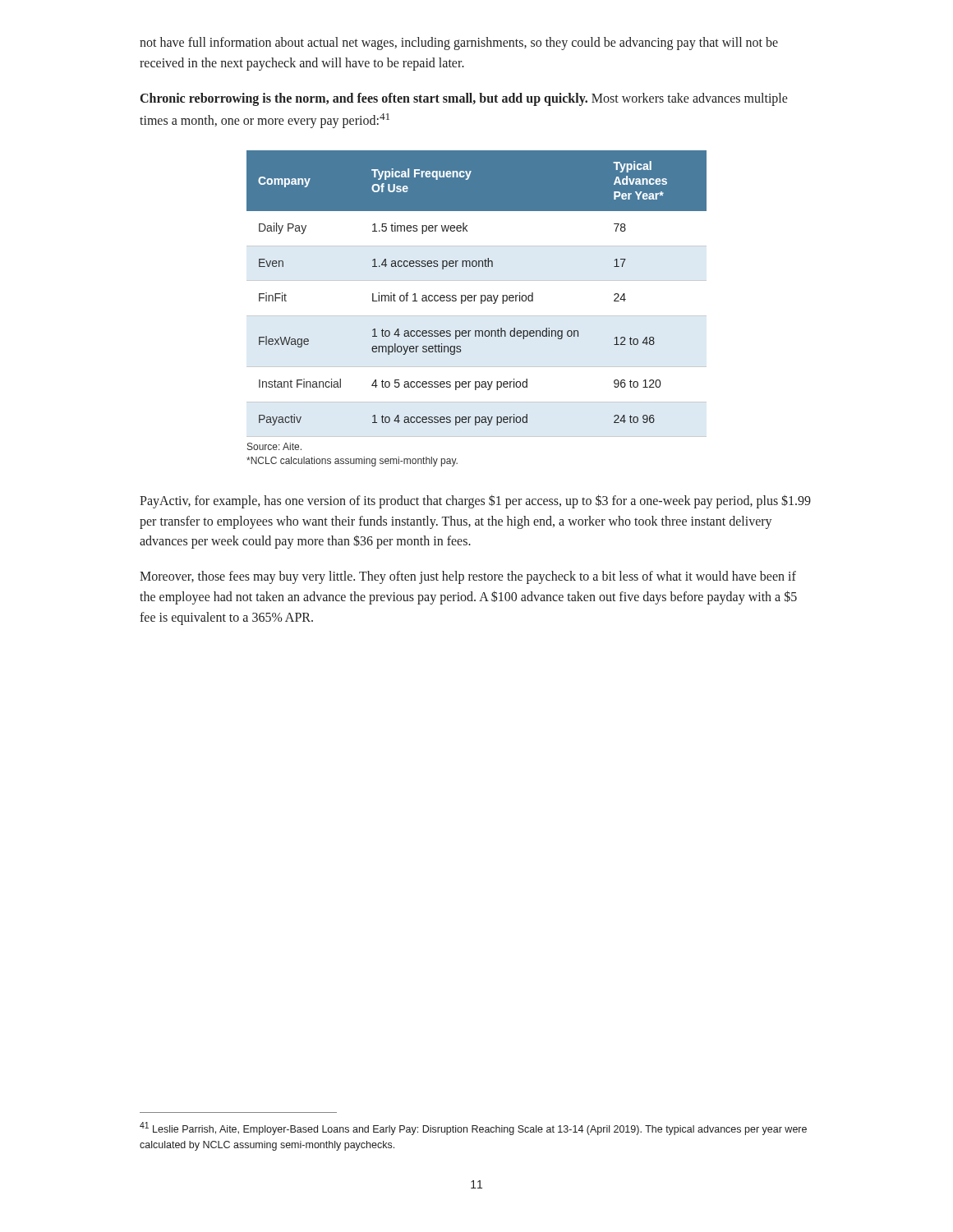Viewport: 953px width, 1232px height.
Task: Click on the passage starting "PayActiv, for example, has"
Action: [475, 521]
